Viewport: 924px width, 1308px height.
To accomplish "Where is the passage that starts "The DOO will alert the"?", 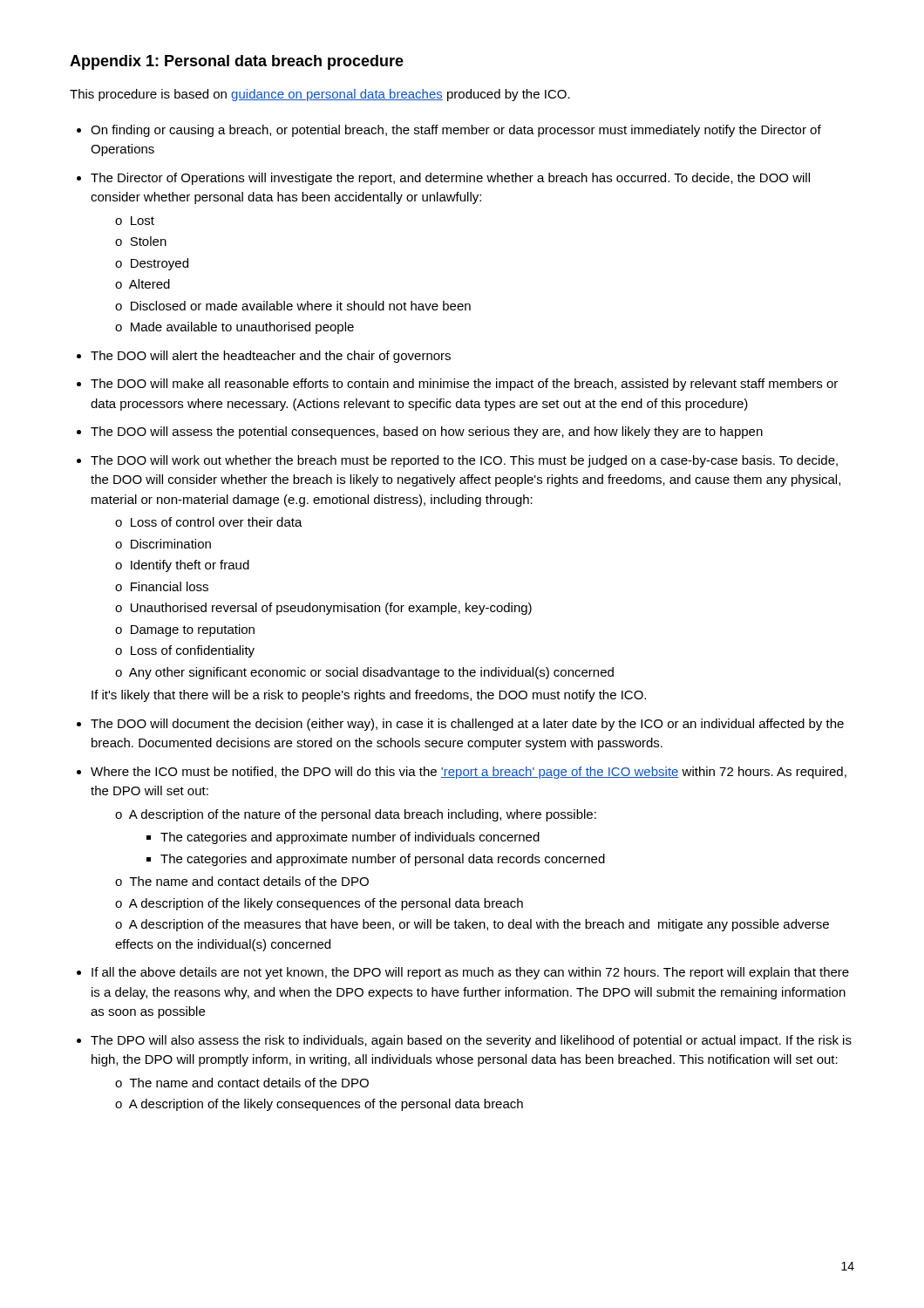I will 271,355.
